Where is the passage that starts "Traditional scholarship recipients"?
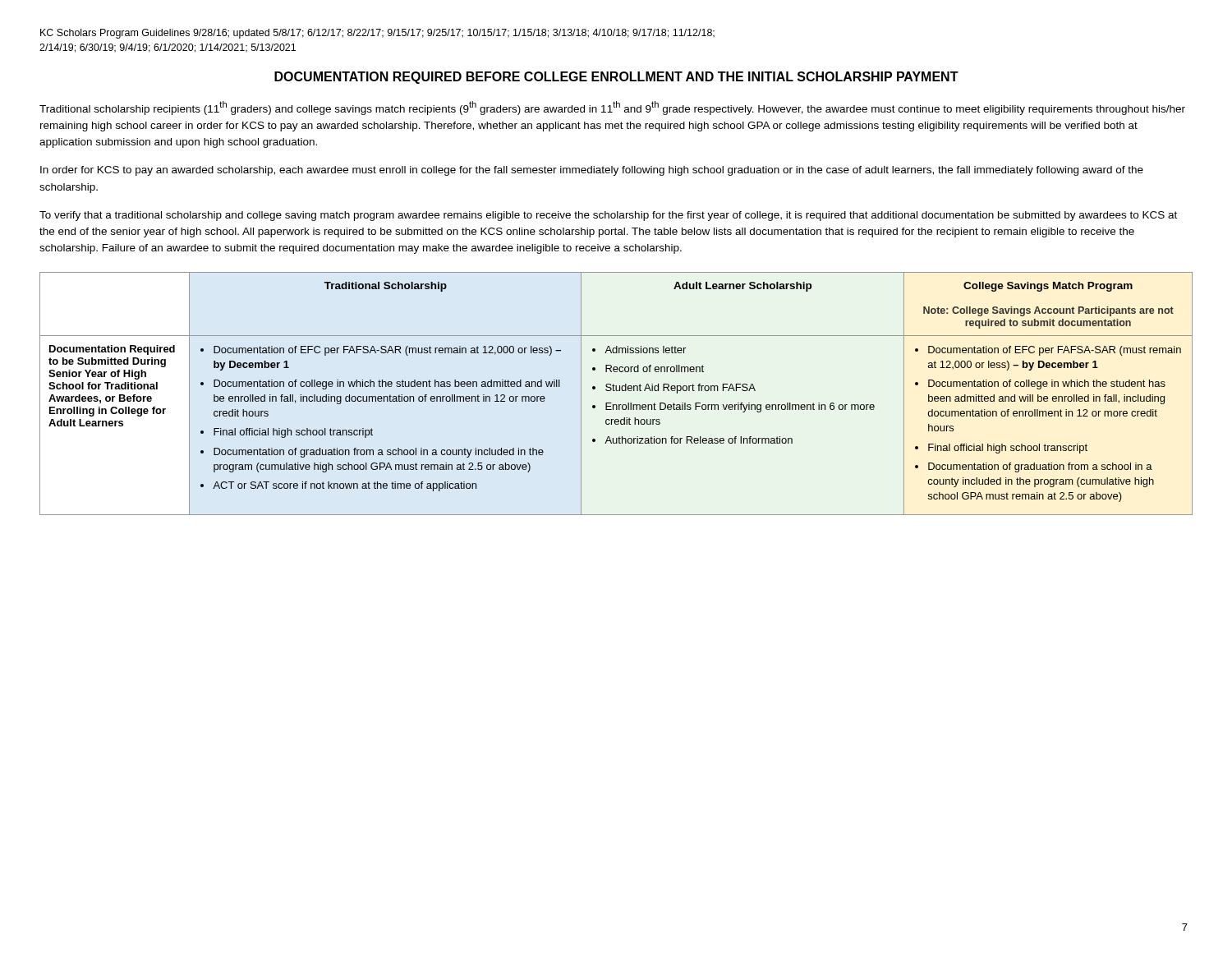The width and height of the screenshot is (1232, 953). point(612,124)
